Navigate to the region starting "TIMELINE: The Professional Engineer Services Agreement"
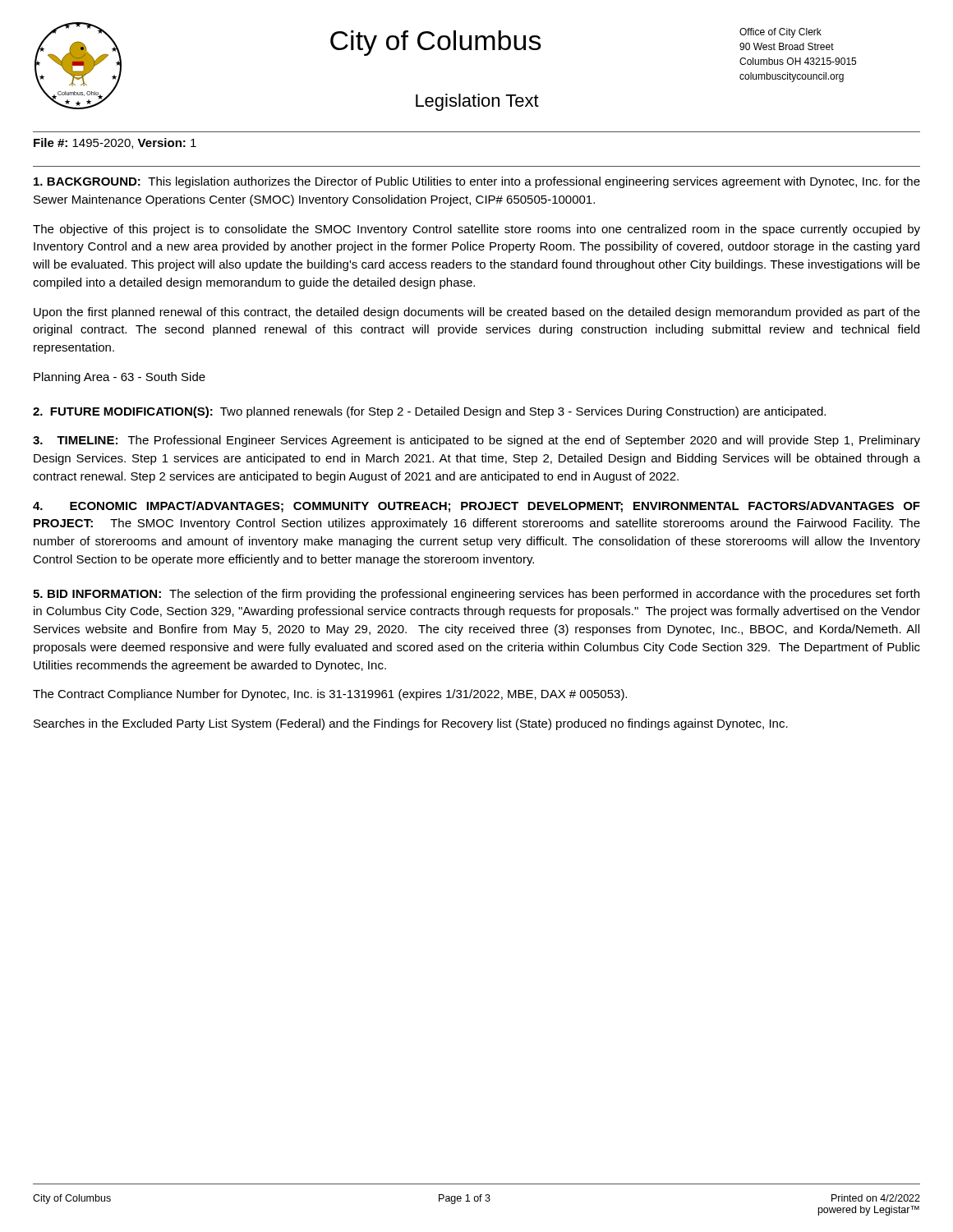Image resolution: width=953 pixels, height=1232 pixels. (476, 458)
